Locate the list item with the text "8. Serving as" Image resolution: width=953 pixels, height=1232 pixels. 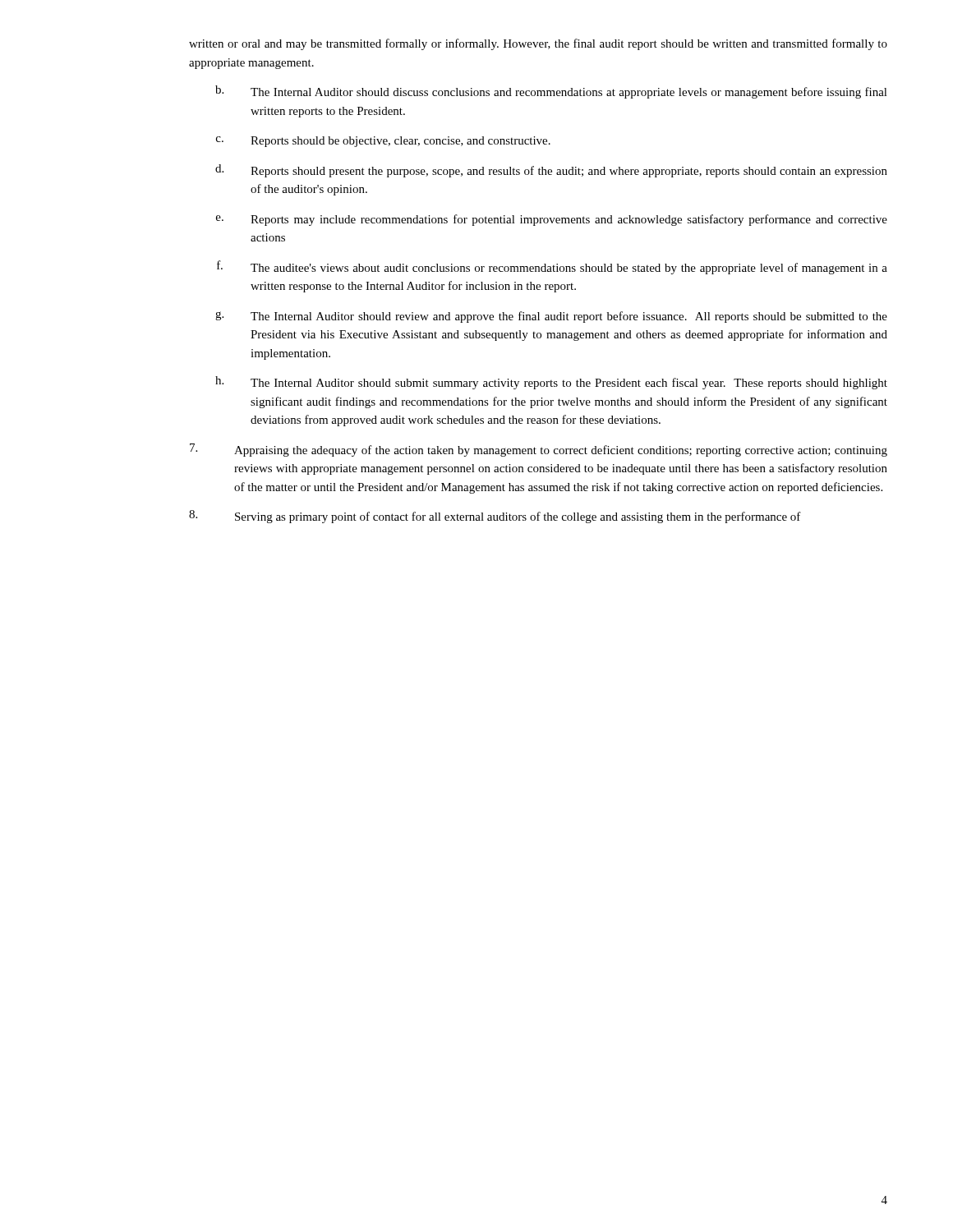pyautogui.click(x=538, y=517)
